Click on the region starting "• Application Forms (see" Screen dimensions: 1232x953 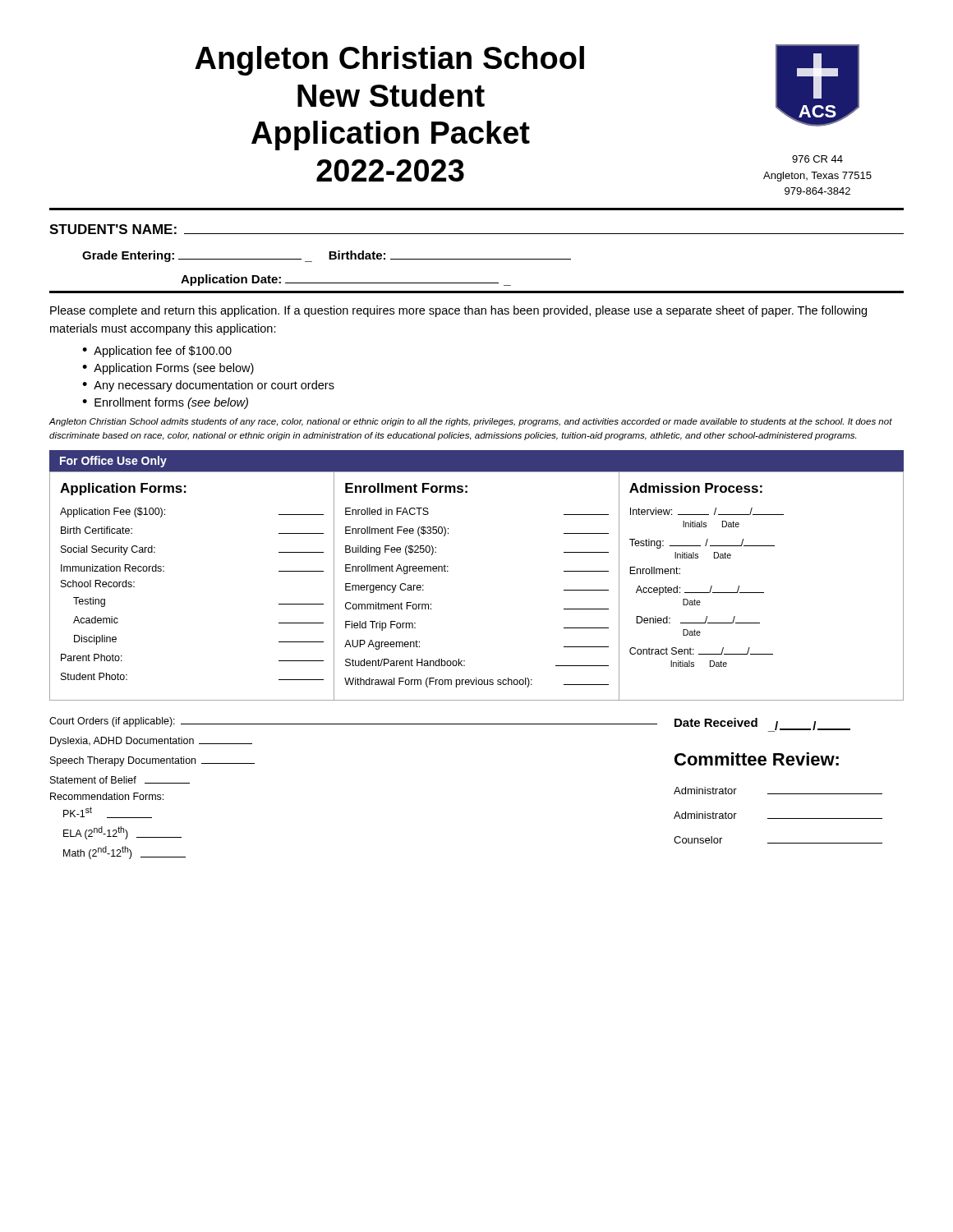[168, 368]
